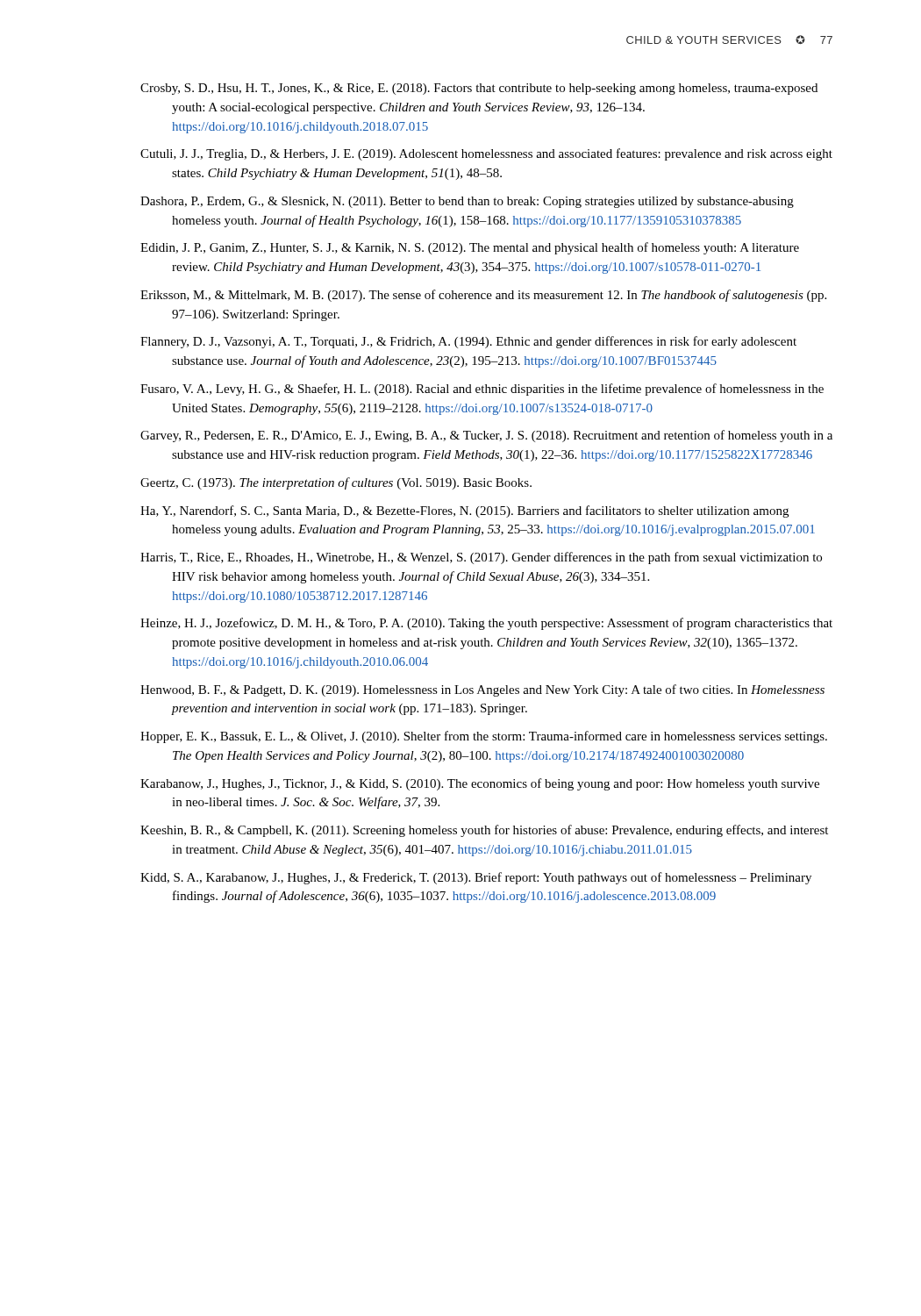The width and height of the screenshot is (921, 1316).
Task: Find the list item that says "Eriksson, M., & Mittelmark,"
Action: [x=484, y=304]
